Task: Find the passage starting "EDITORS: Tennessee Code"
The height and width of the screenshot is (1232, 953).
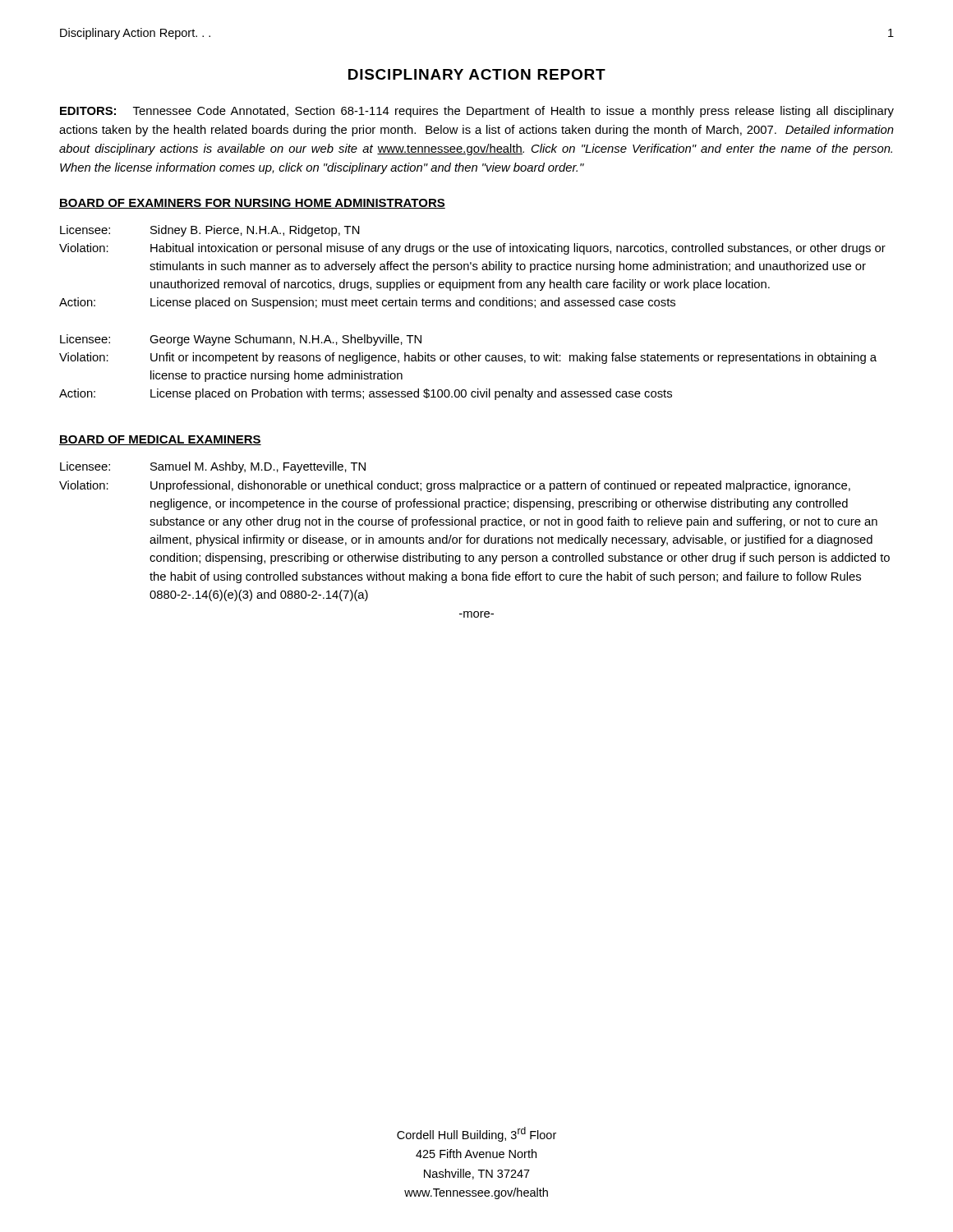Action: coord(476,139)
